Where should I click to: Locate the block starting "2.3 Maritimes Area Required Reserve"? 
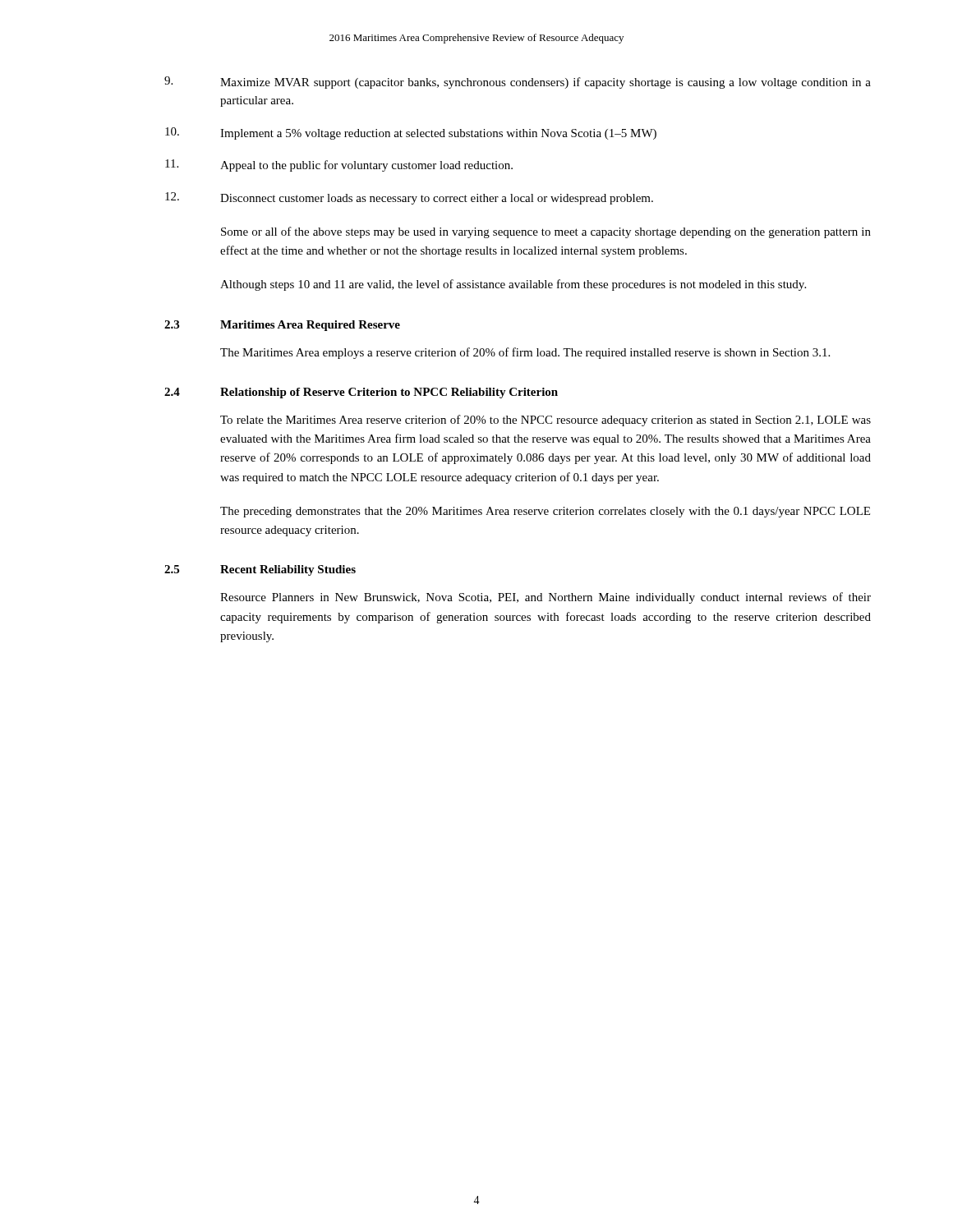(x=282, y=326)
